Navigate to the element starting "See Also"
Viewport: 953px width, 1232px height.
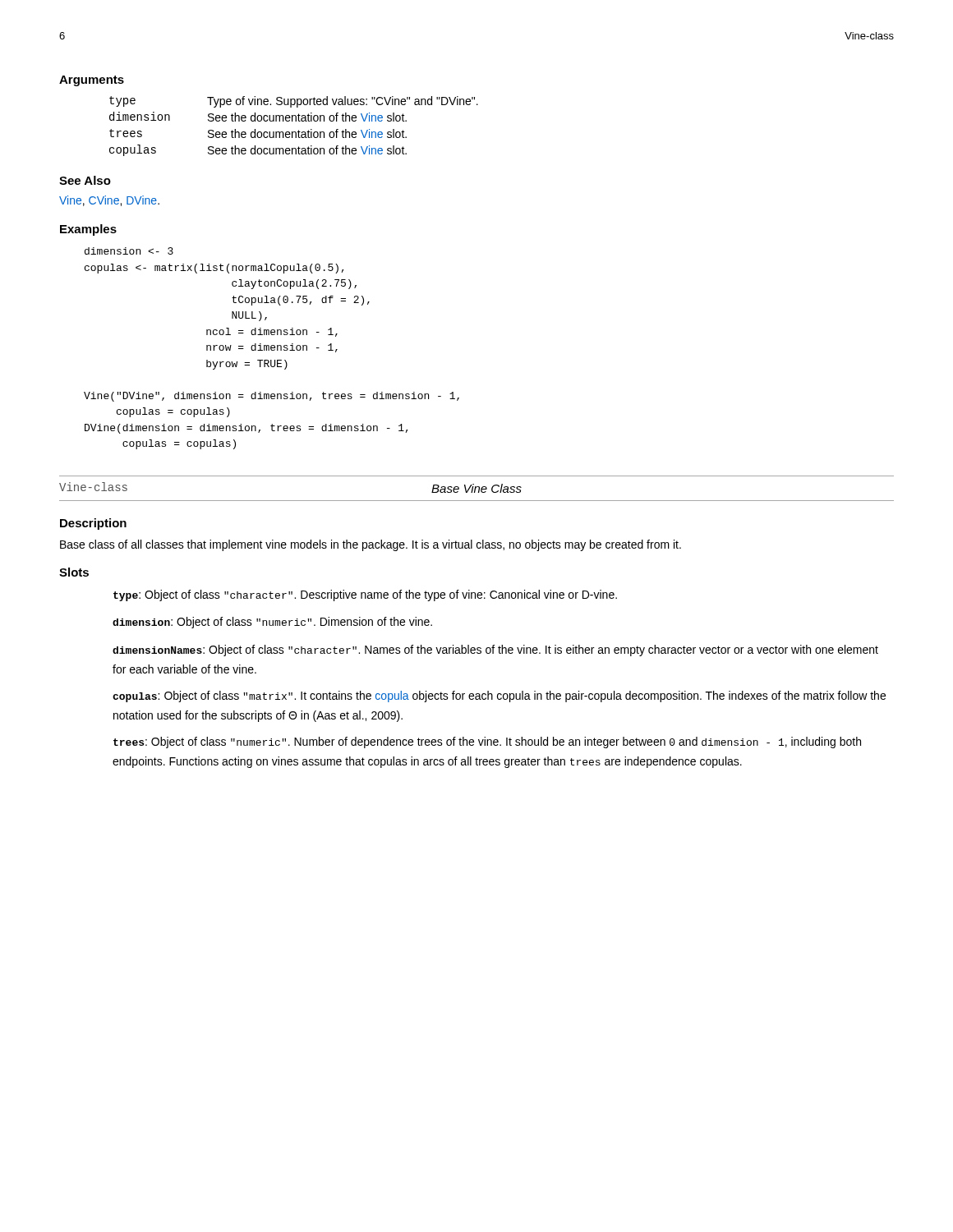pyautogui.click(x=85, y=180)
